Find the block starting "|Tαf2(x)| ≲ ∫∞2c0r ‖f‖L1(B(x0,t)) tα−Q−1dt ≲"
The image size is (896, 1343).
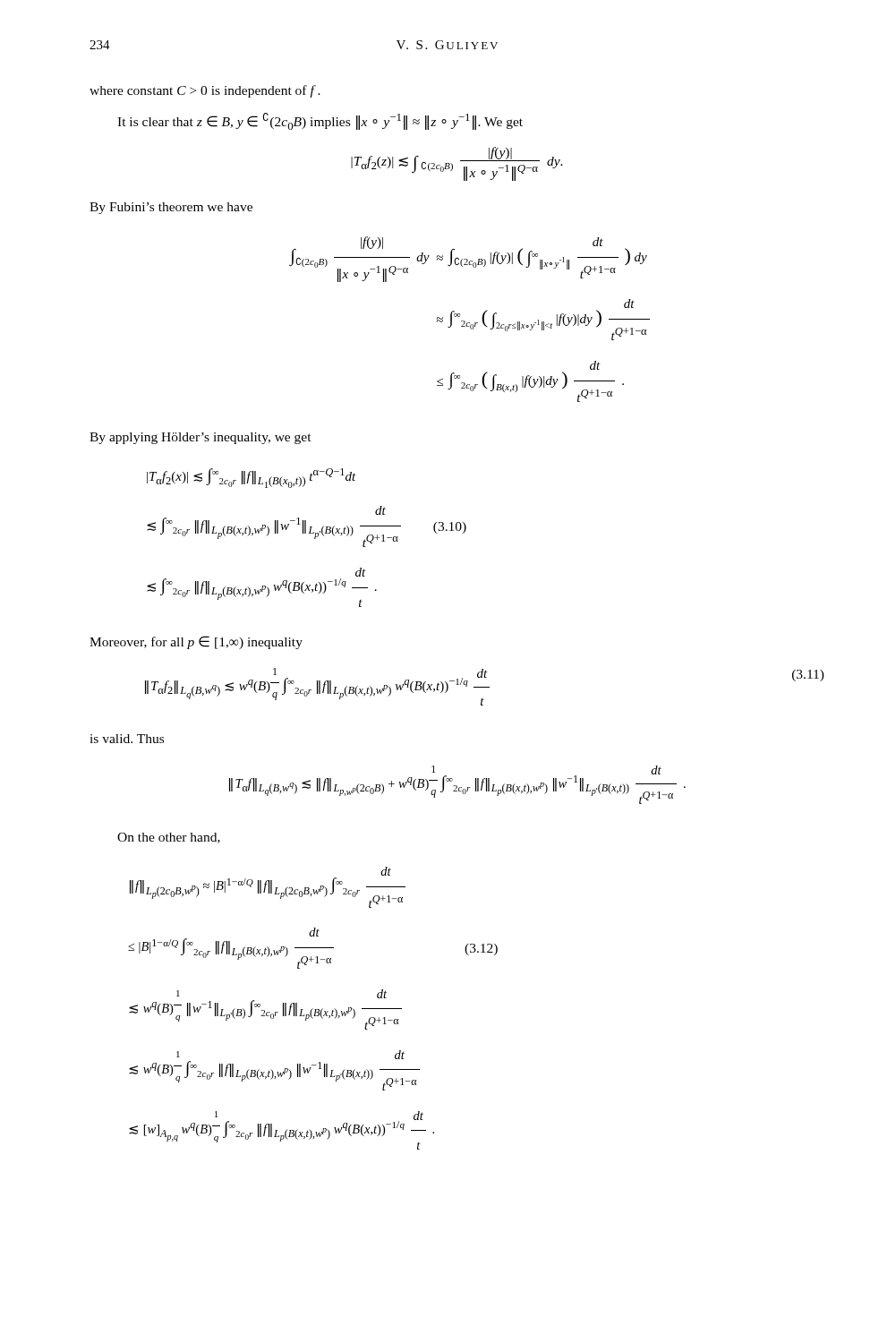tap(305, 537)
